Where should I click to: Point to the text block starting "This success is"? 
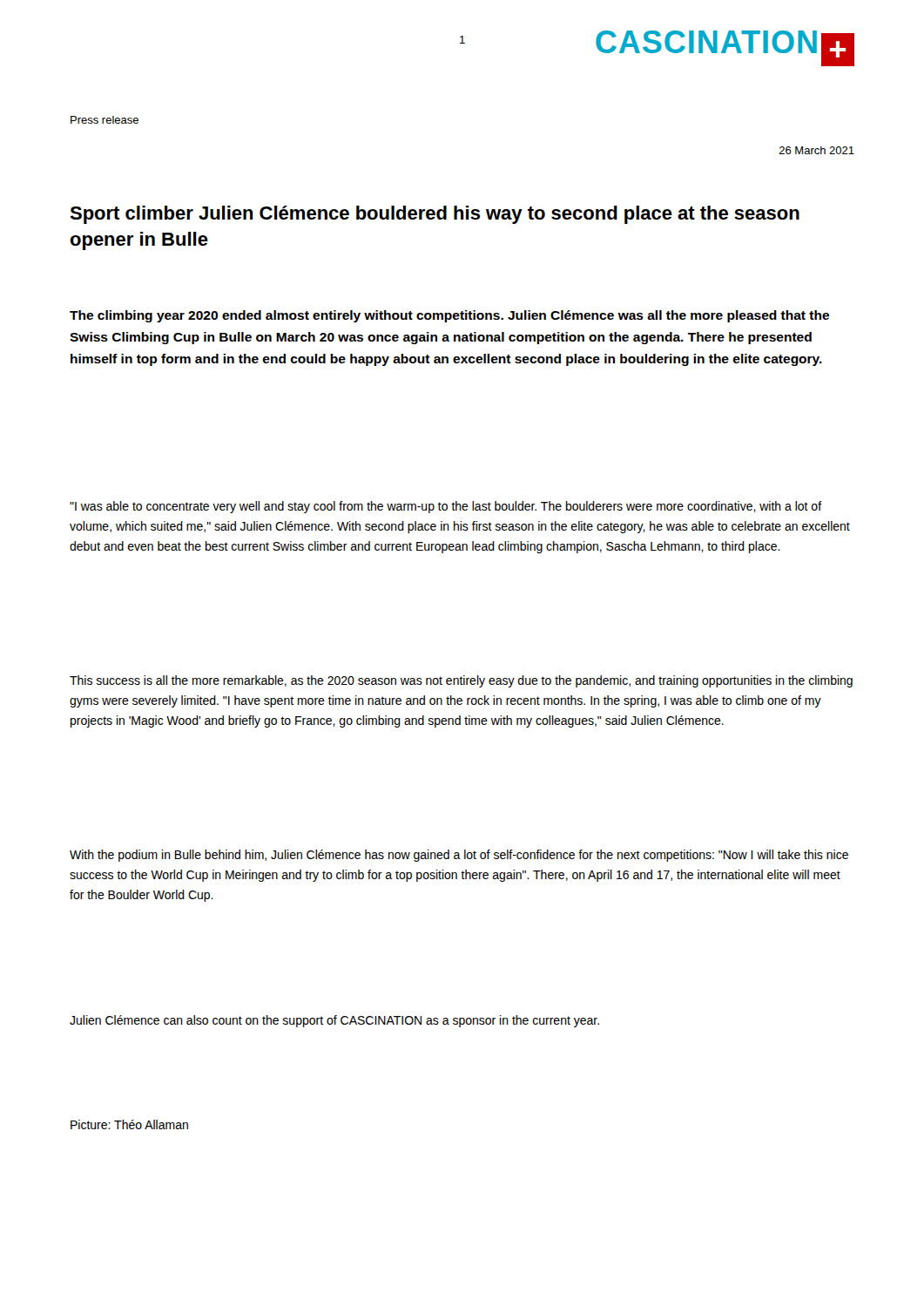(x=461, y=701)
